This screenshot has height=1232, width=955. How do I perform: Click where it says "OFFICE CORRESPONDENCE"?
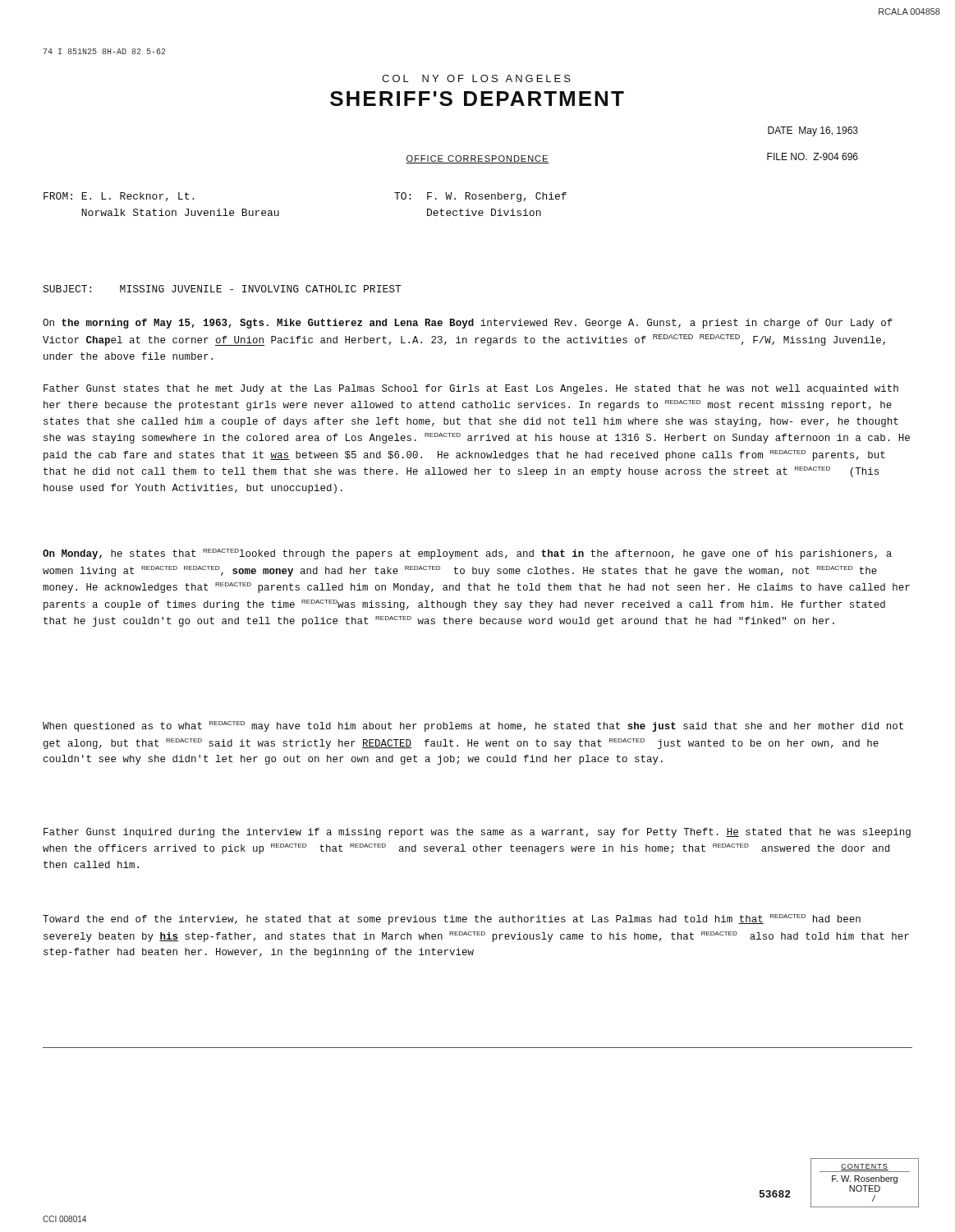[478, 159]
